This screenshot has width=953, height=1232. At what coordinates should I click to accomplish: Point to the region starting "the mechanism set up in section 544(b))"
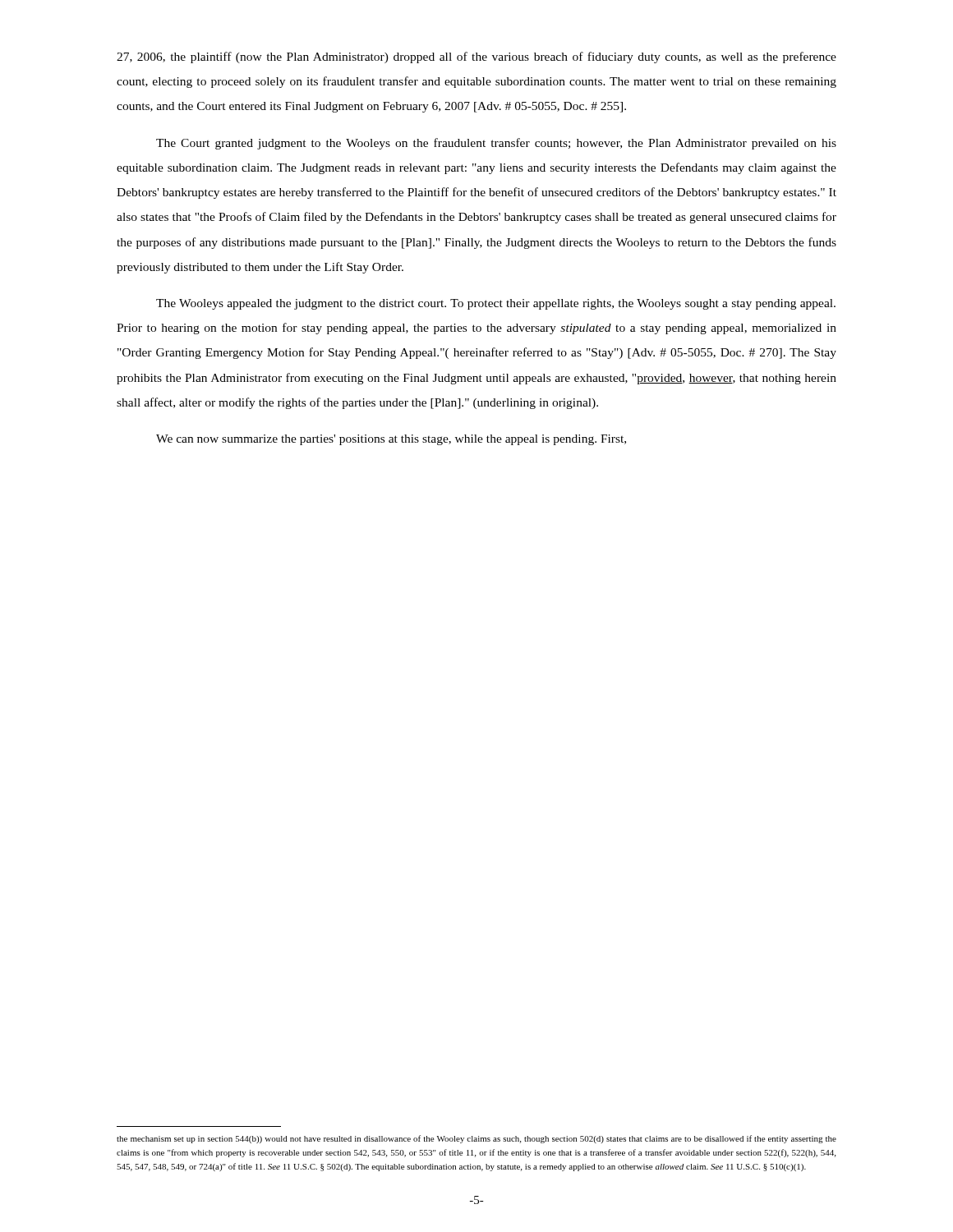click(x=476, y=1153)
